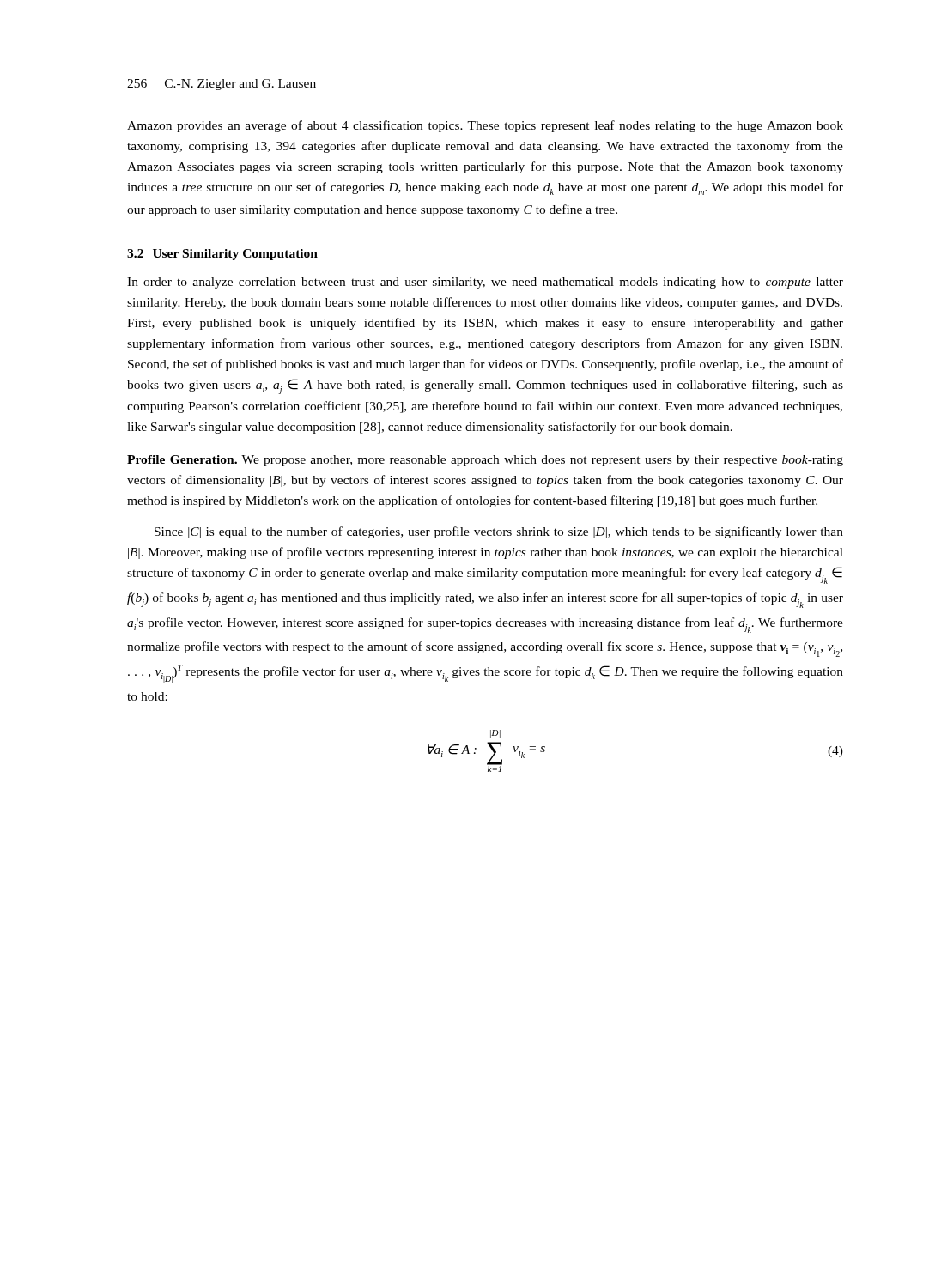Find the text block that reads "Amazon provides an average of about 4 classification"
929x1288 pixels.
tap(485, 167)
